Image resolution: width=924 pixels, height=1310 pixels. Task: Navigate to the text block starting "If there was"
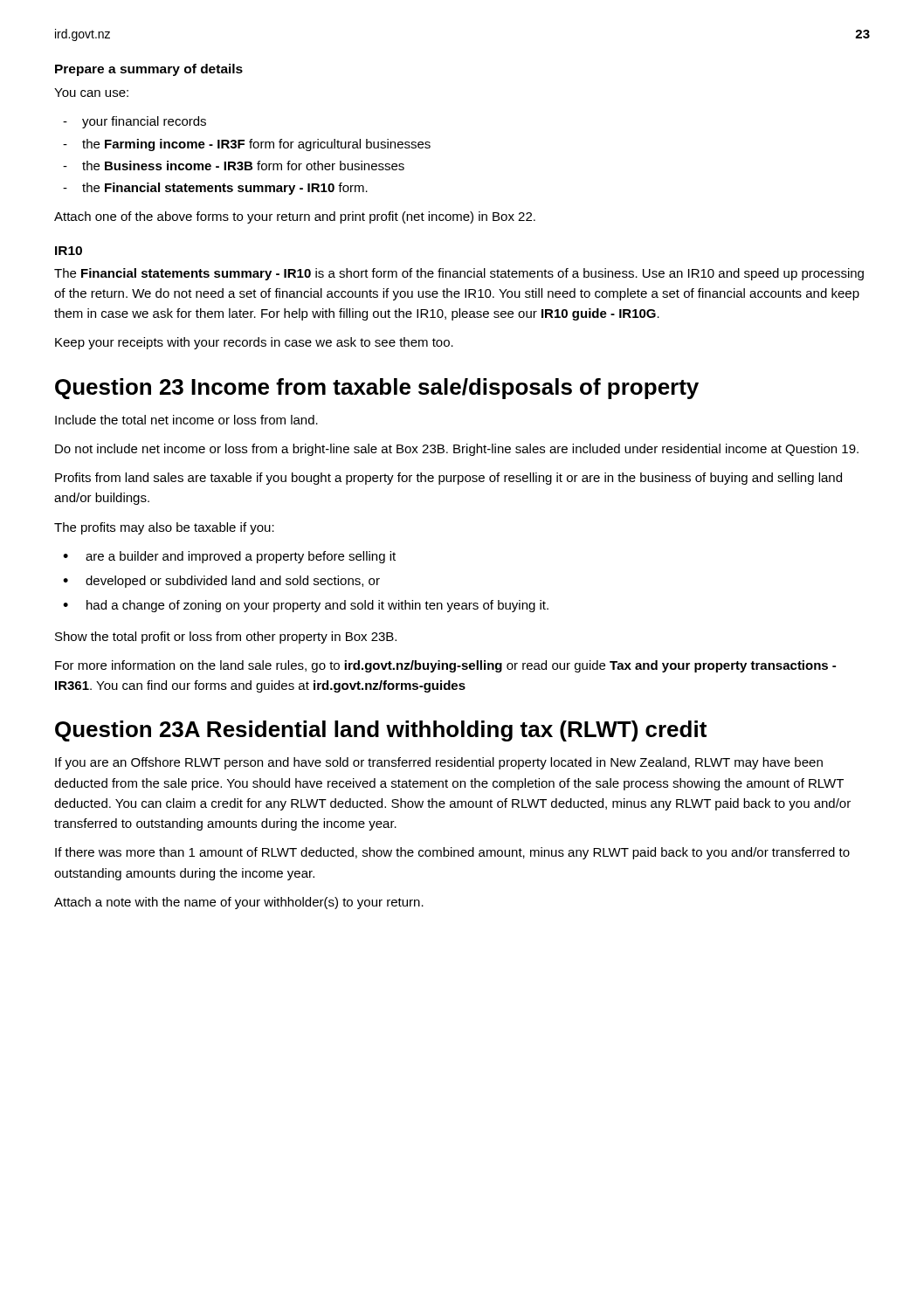(x=452, y=863)
